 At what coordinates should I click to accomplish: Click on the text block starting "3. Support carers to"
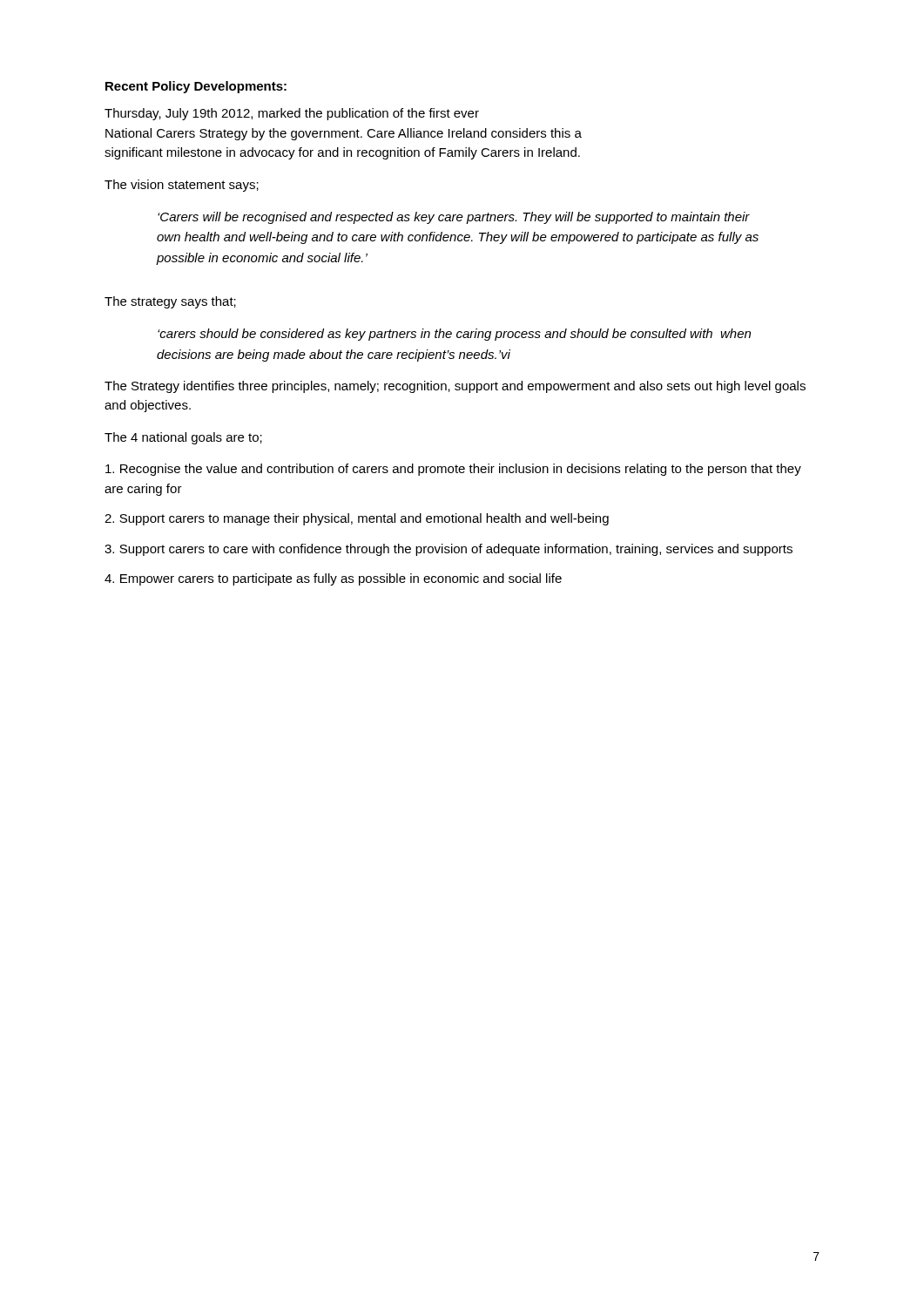tap(449, 548)
